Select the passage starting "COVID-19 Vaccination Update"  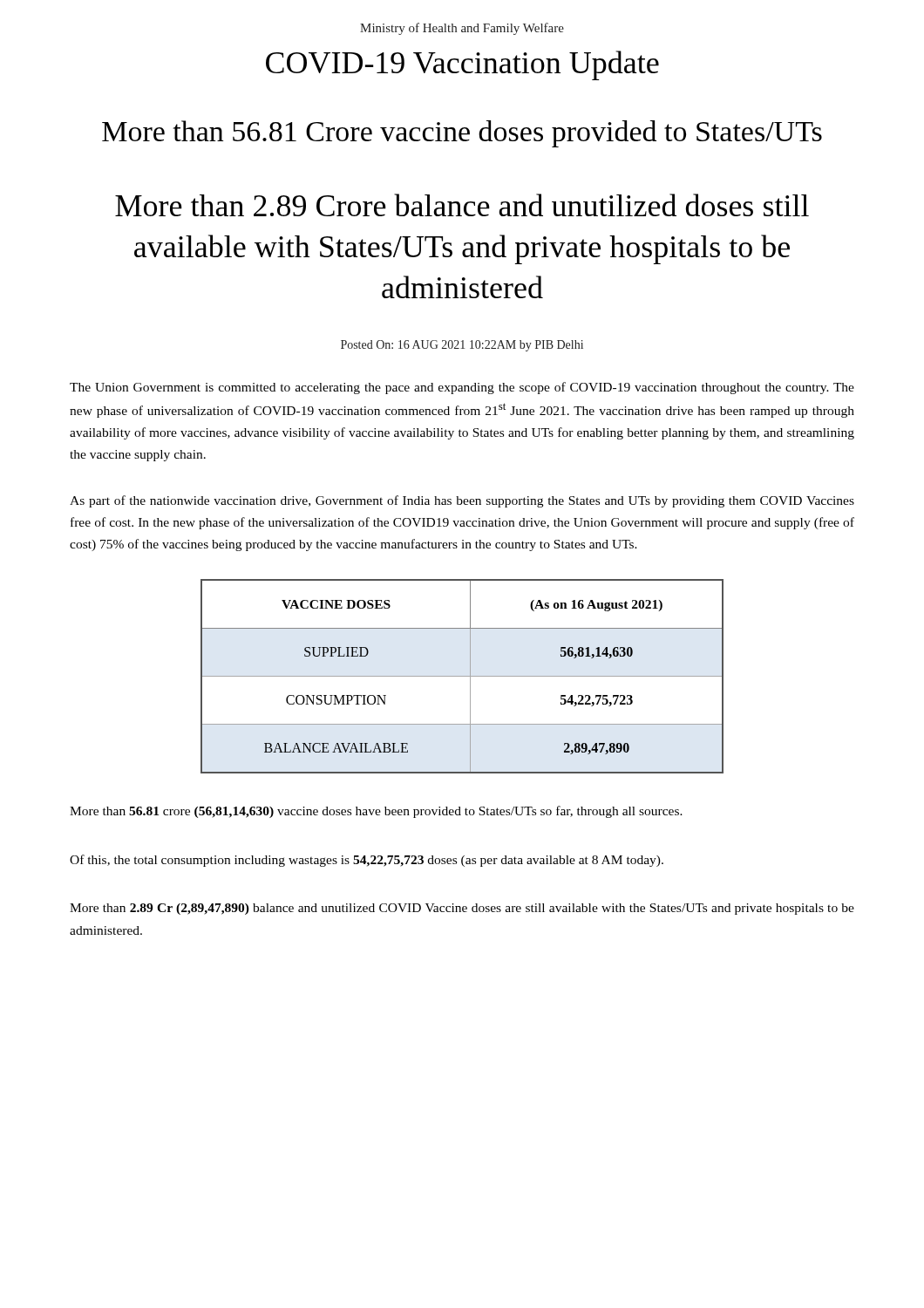(x=462, y=63)
